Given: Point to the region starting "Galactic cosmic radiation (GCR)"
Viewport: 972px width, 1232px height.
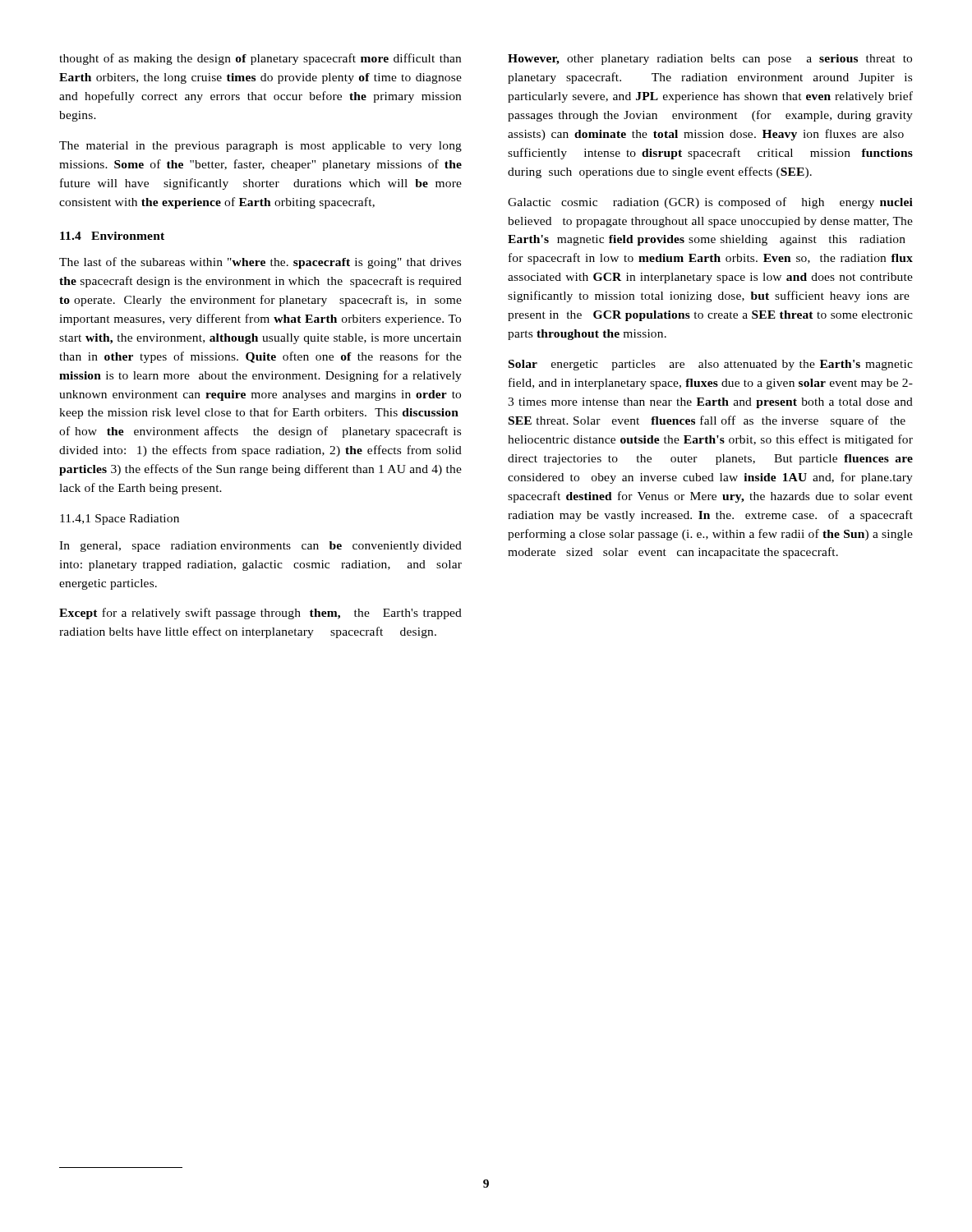Looking at the screenshot, I should click(710, 267).
